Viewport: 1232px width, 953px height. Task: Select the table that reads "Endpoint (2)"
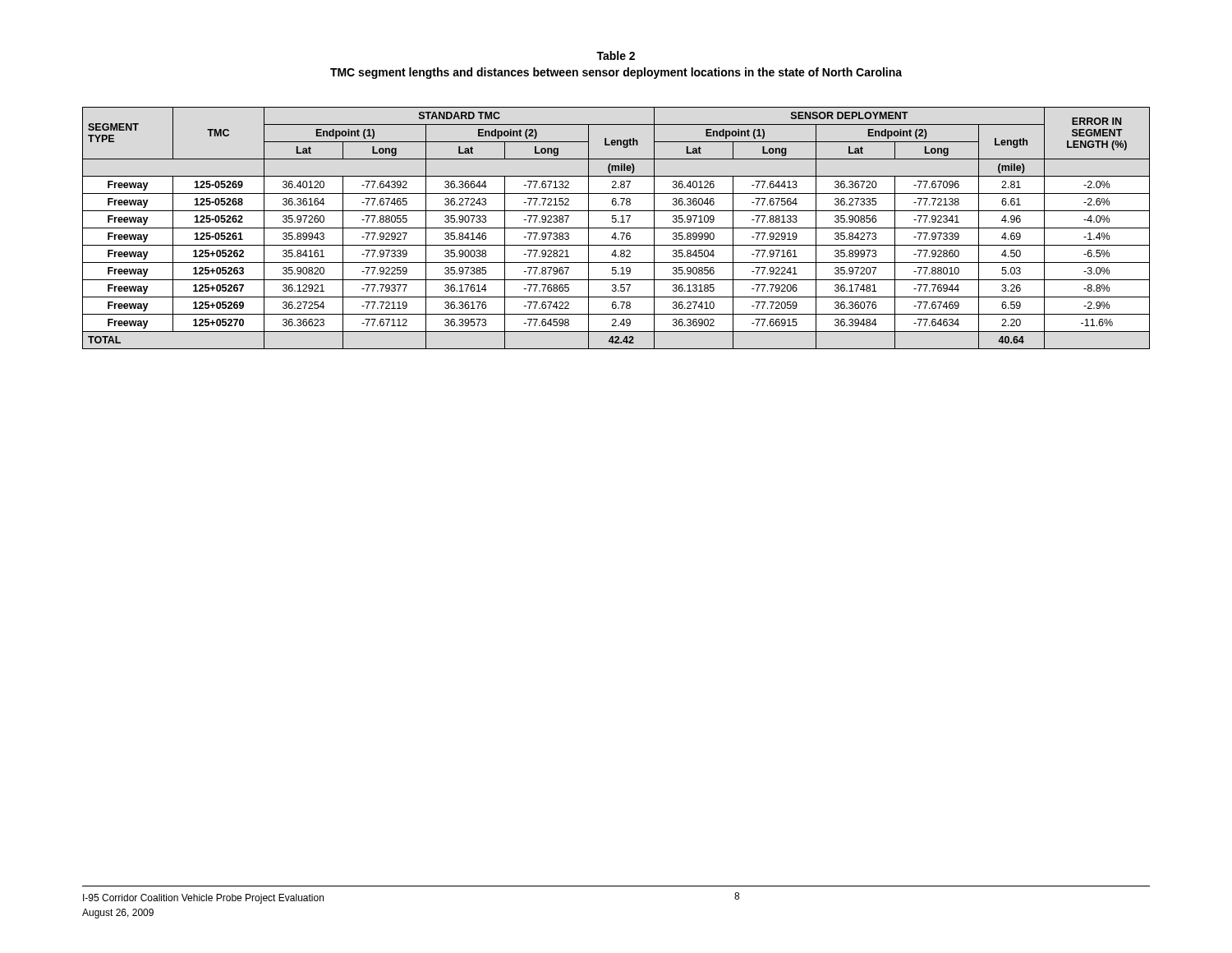coord(616,228)
